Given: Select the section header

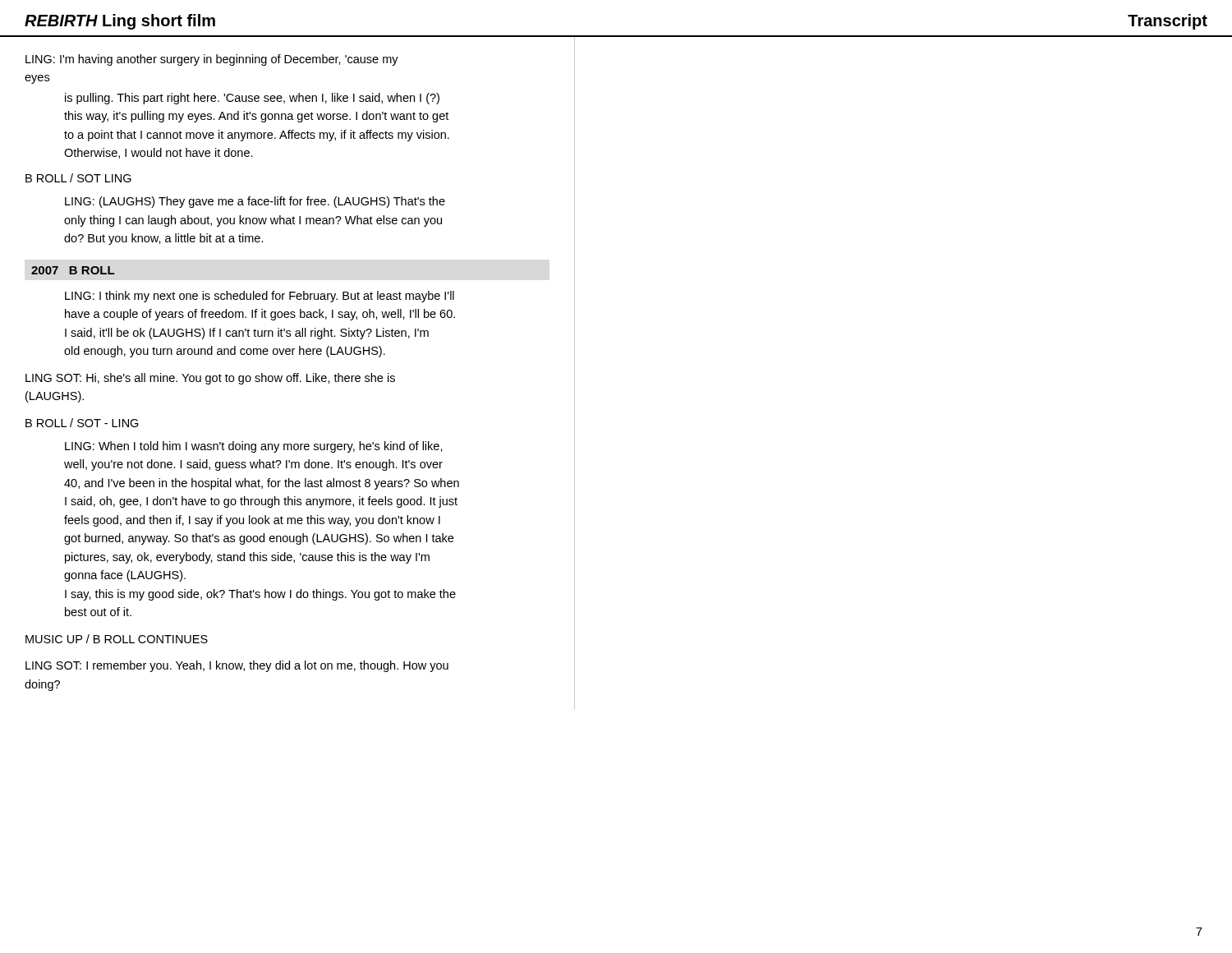Looking at the screenshot, I should click(73, 270).
